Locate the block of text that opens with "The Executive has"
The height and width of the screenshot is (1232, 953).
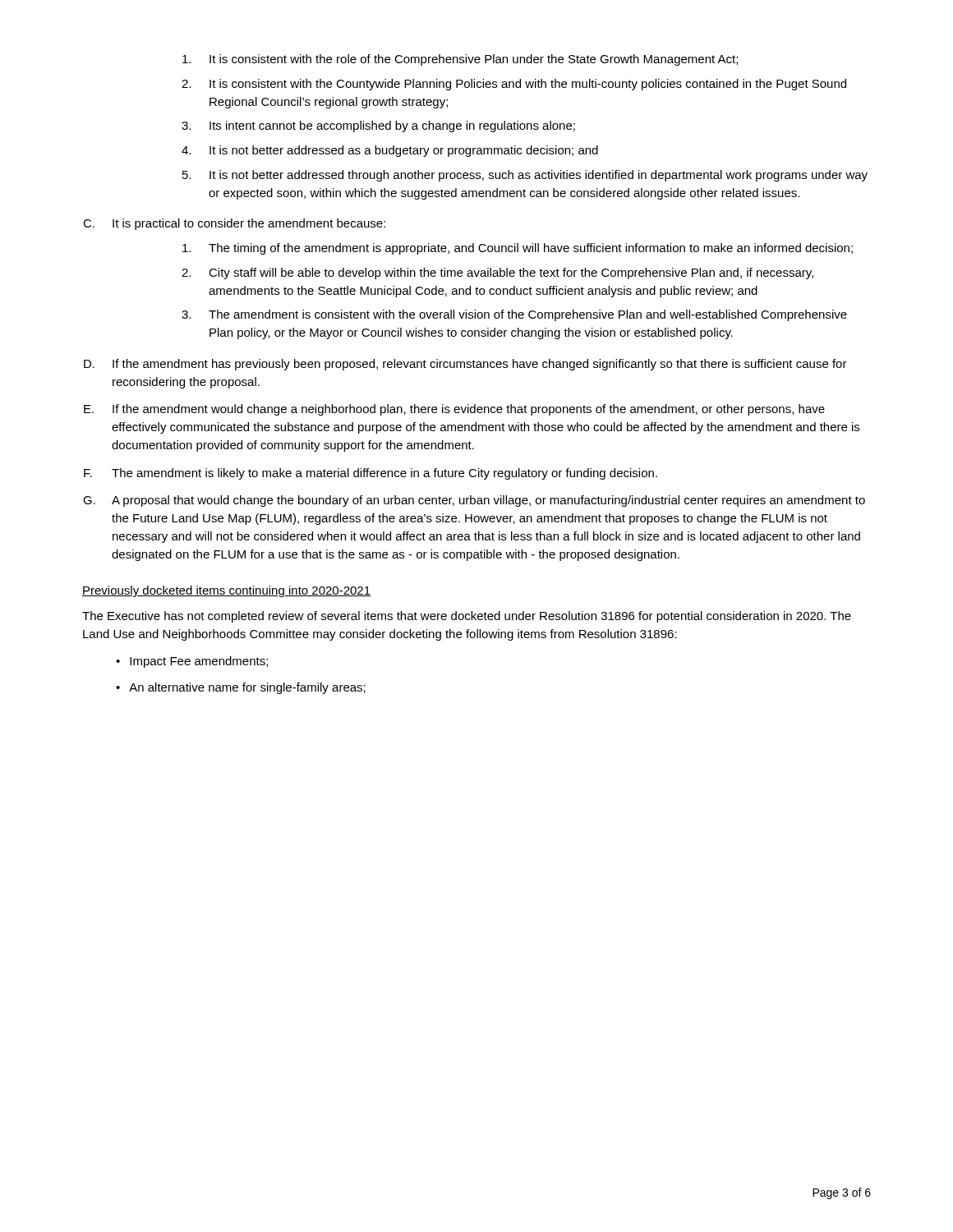467,625
